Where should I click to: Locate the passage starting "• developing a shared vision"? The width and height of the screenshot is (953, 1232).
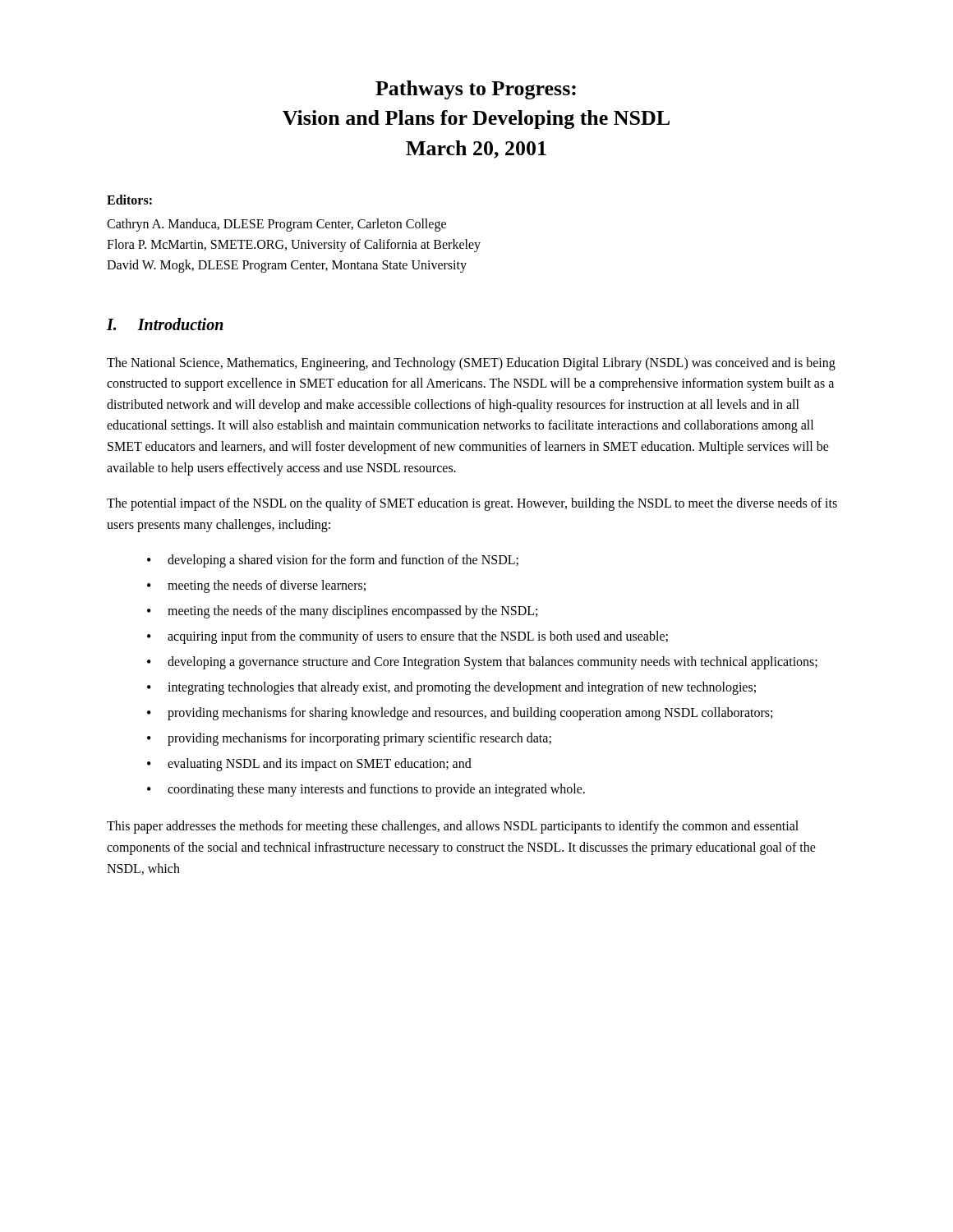click(x=496, y=561)
